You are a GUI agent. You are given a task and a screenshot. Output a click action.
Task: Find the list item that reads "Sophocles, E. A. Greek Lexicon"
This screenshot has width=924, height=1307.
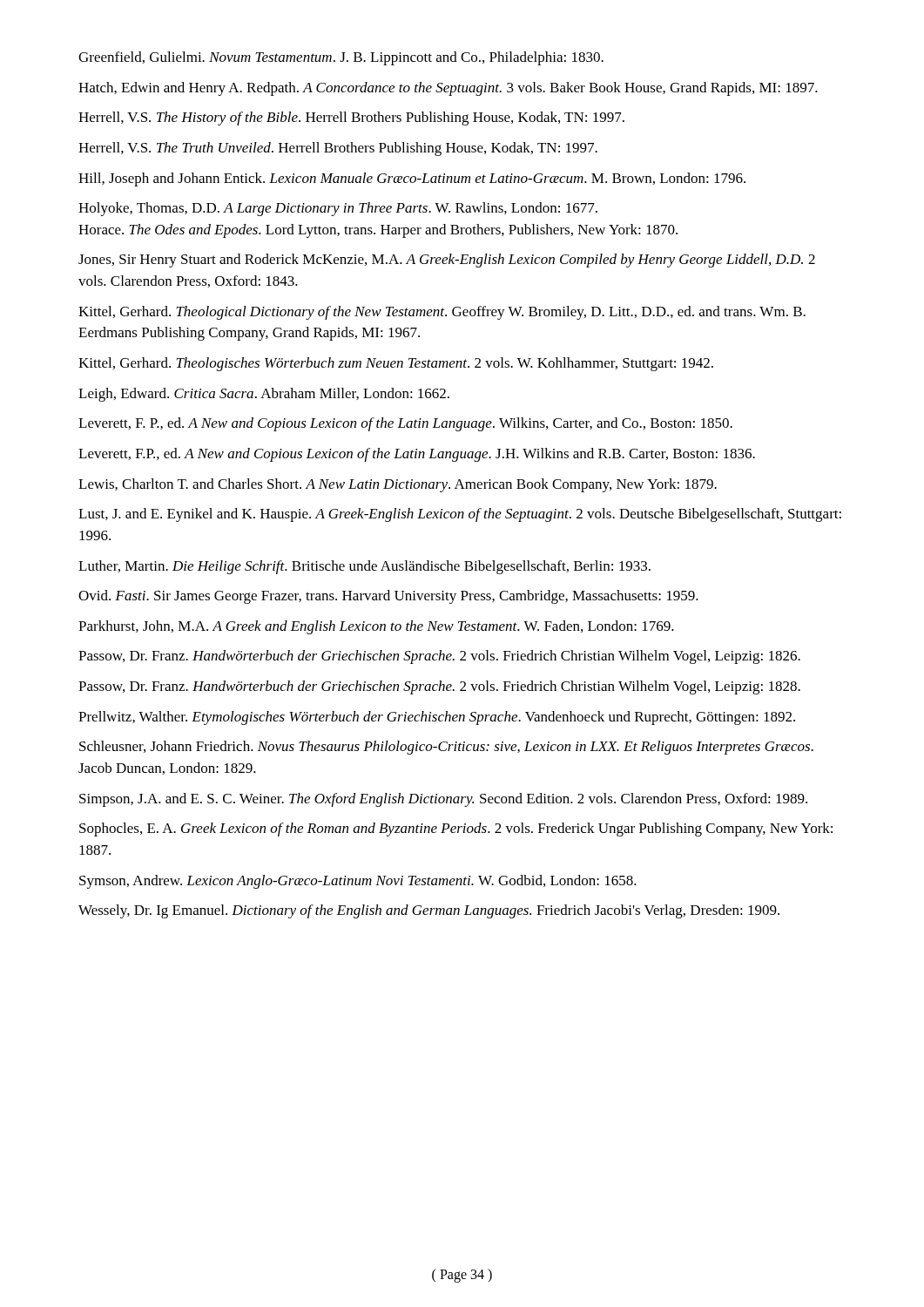pyautogui.click(x=456, y=839)
